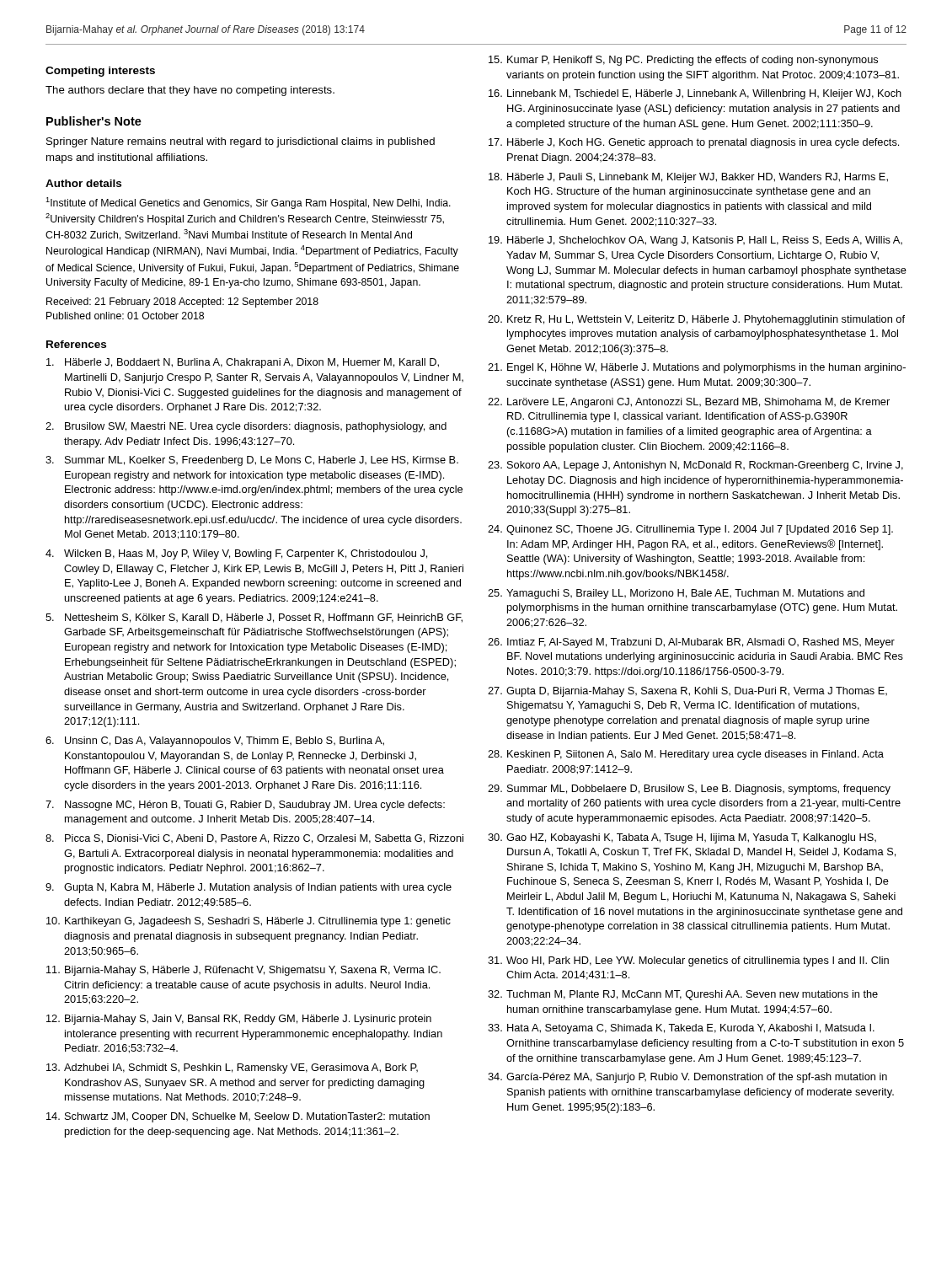This screenshot has width=952, height=1264.
Task: Find the block on this page that starts "7. Nassogne MC,"
Action: 255,812
